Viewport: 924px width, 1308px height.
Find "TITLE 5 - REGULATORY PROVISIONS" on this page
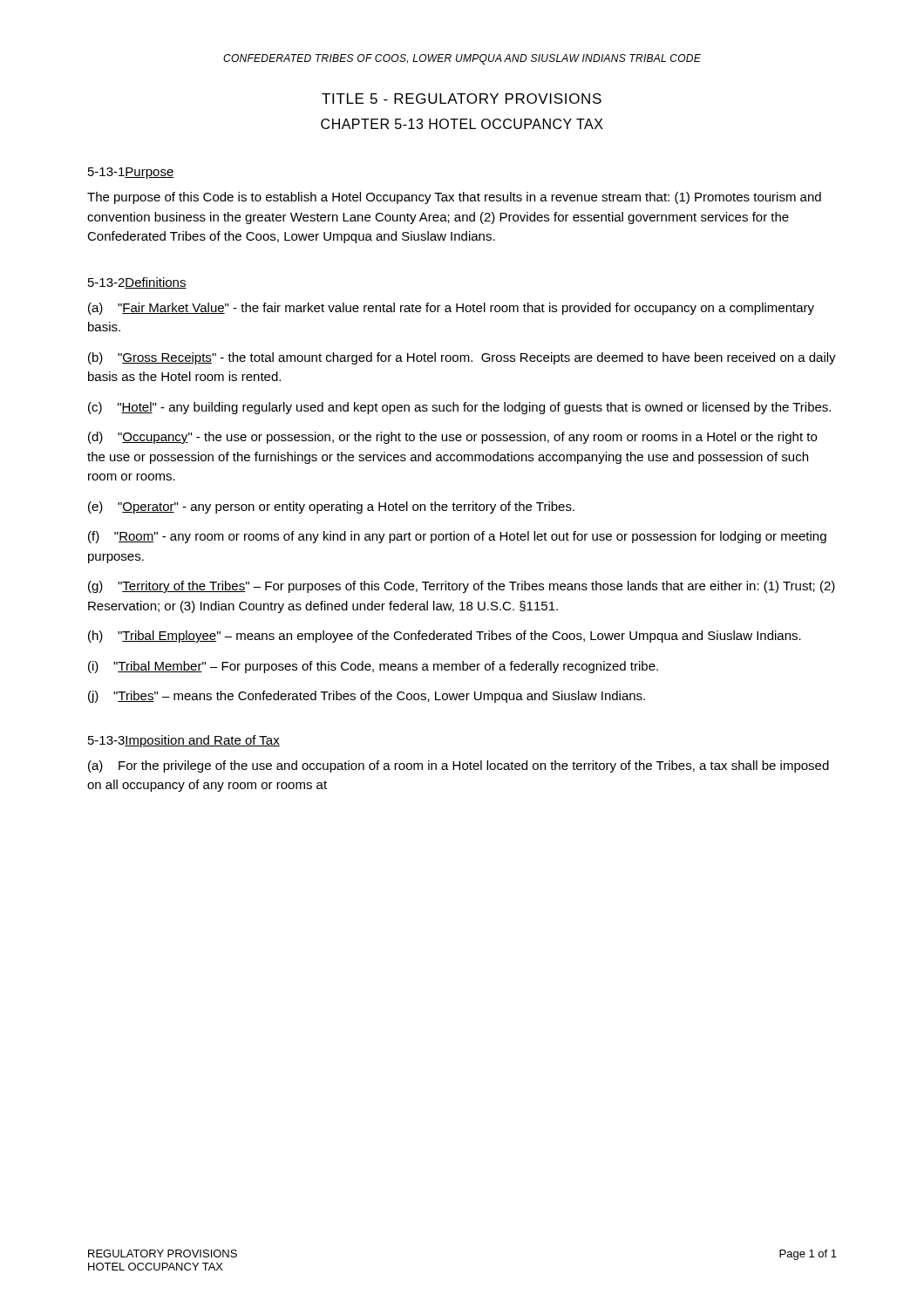pyautogui.click(x=462, y=99)
